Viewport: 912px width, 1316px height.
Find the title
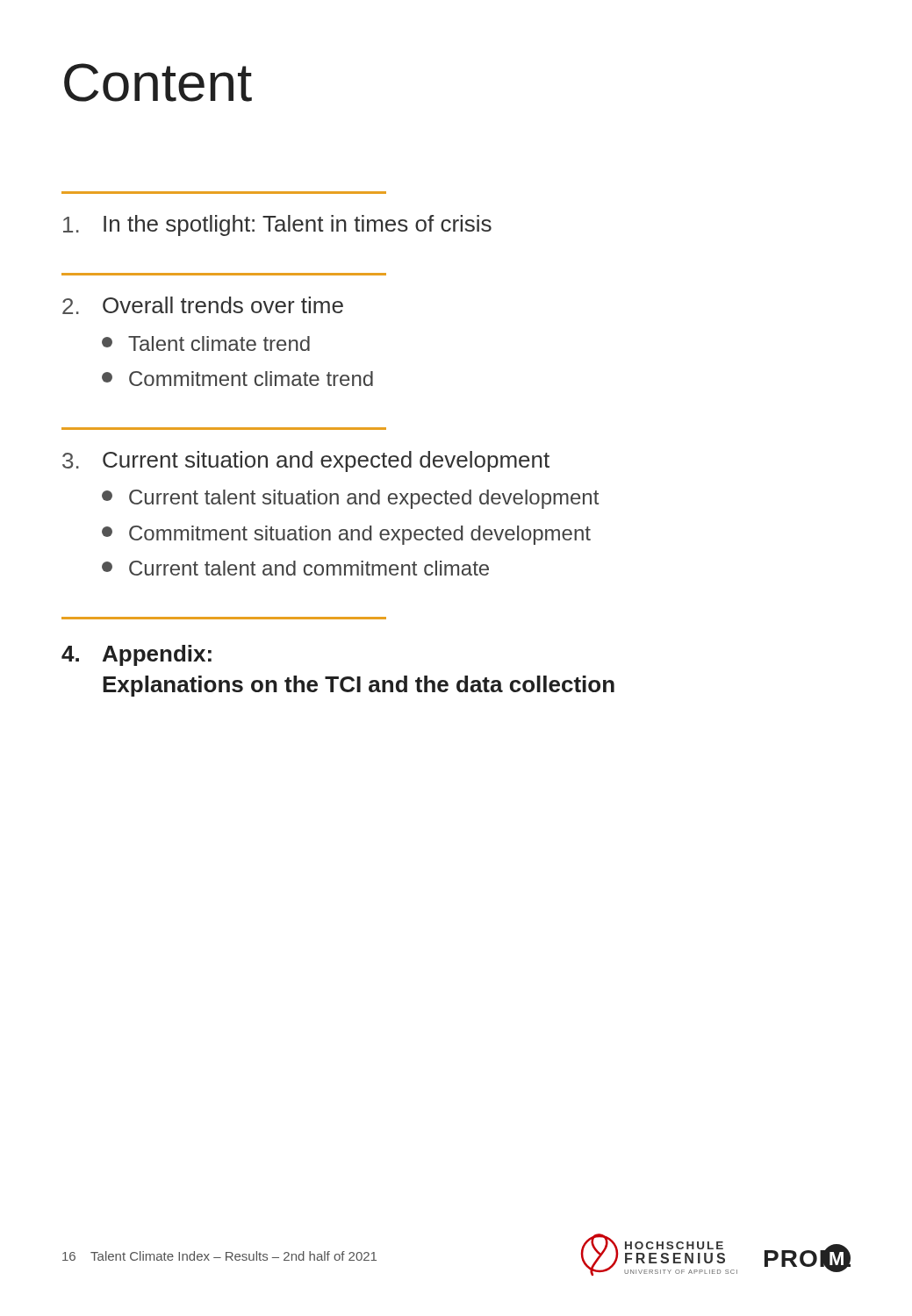click(x=456, y=83)
